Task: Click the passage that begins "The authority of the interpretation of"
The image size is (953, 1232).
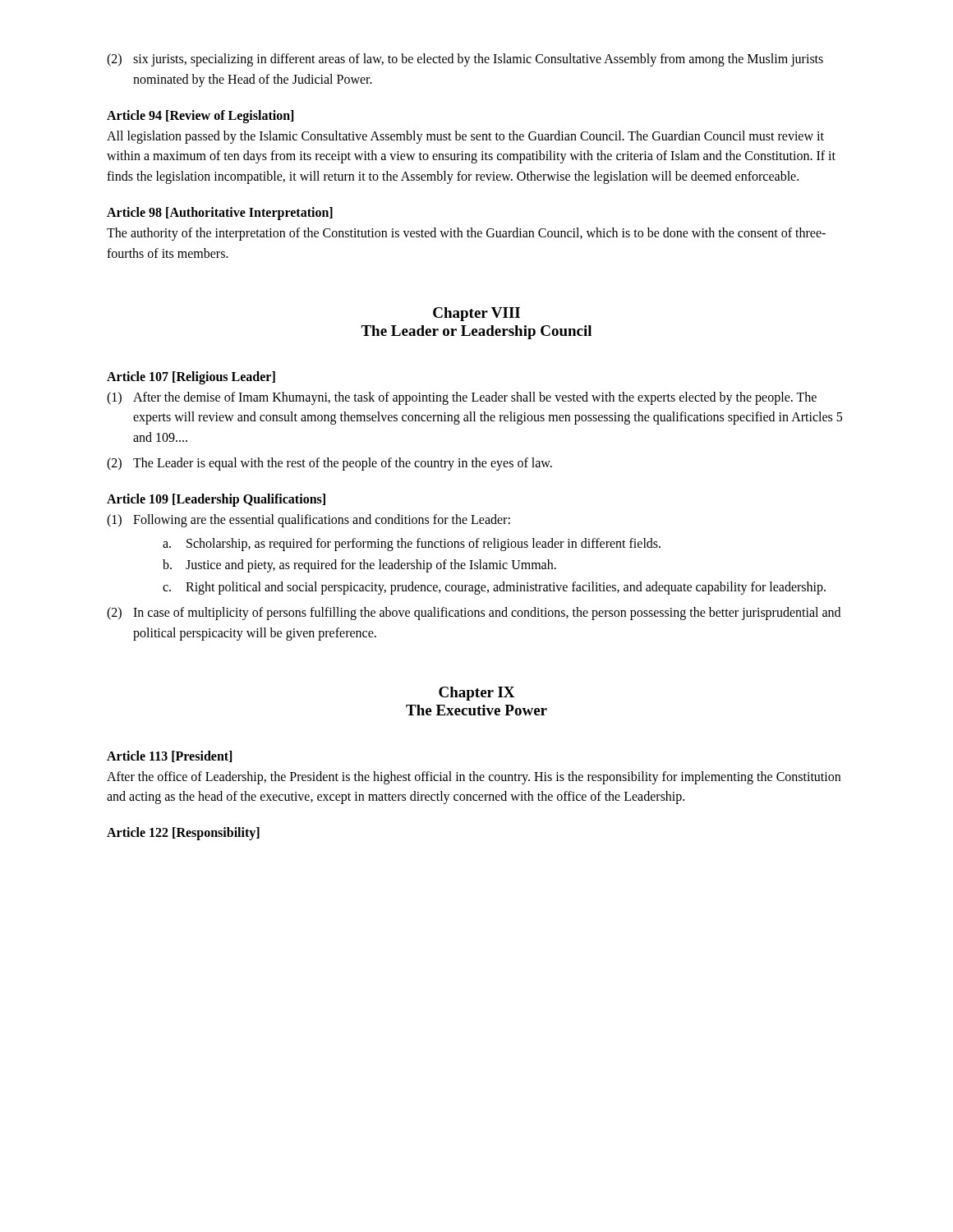Action: (x=466, y=243)
